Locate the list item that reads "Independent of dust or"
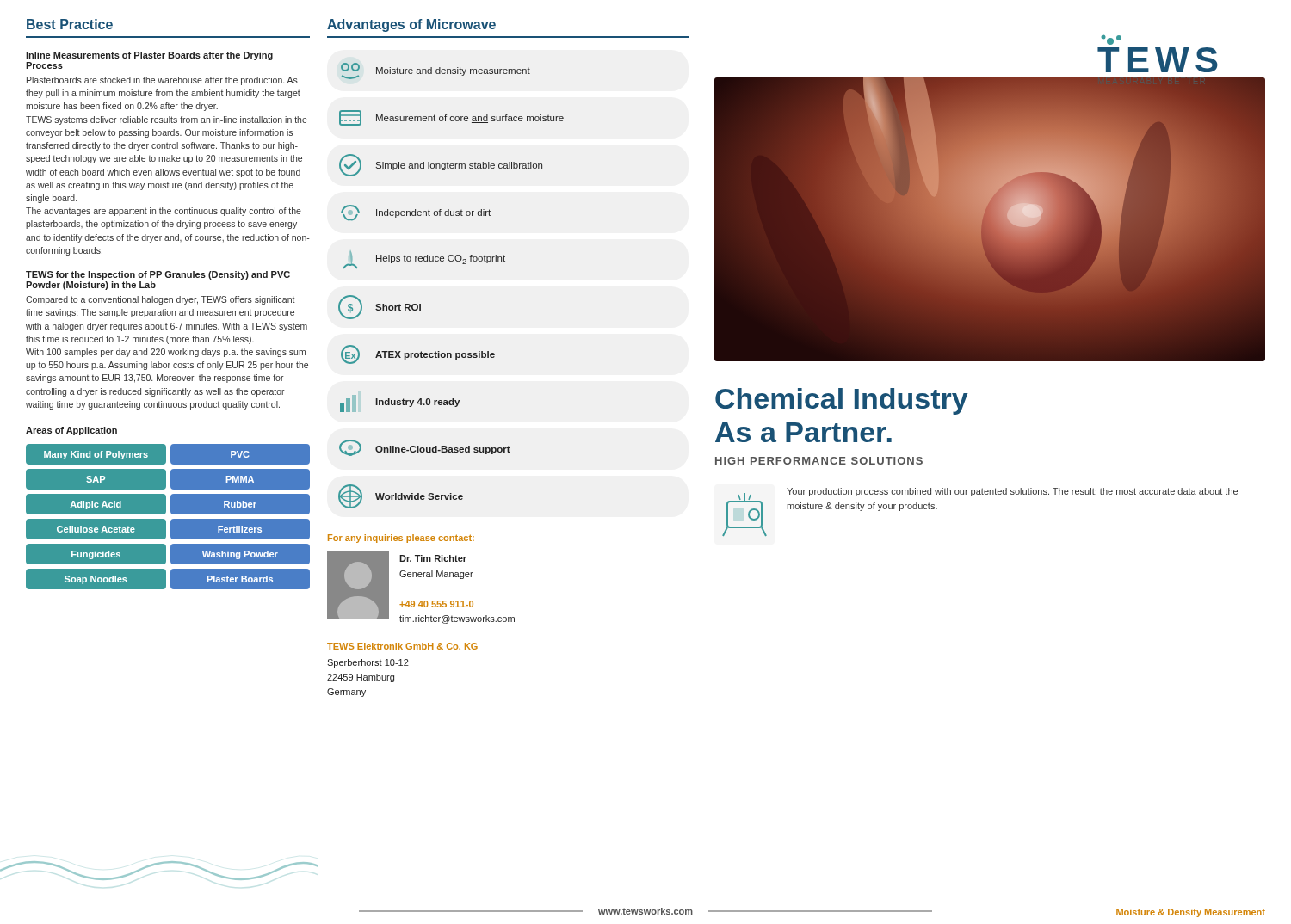Viewport: 1291px width, 924px height. point(412,213)
